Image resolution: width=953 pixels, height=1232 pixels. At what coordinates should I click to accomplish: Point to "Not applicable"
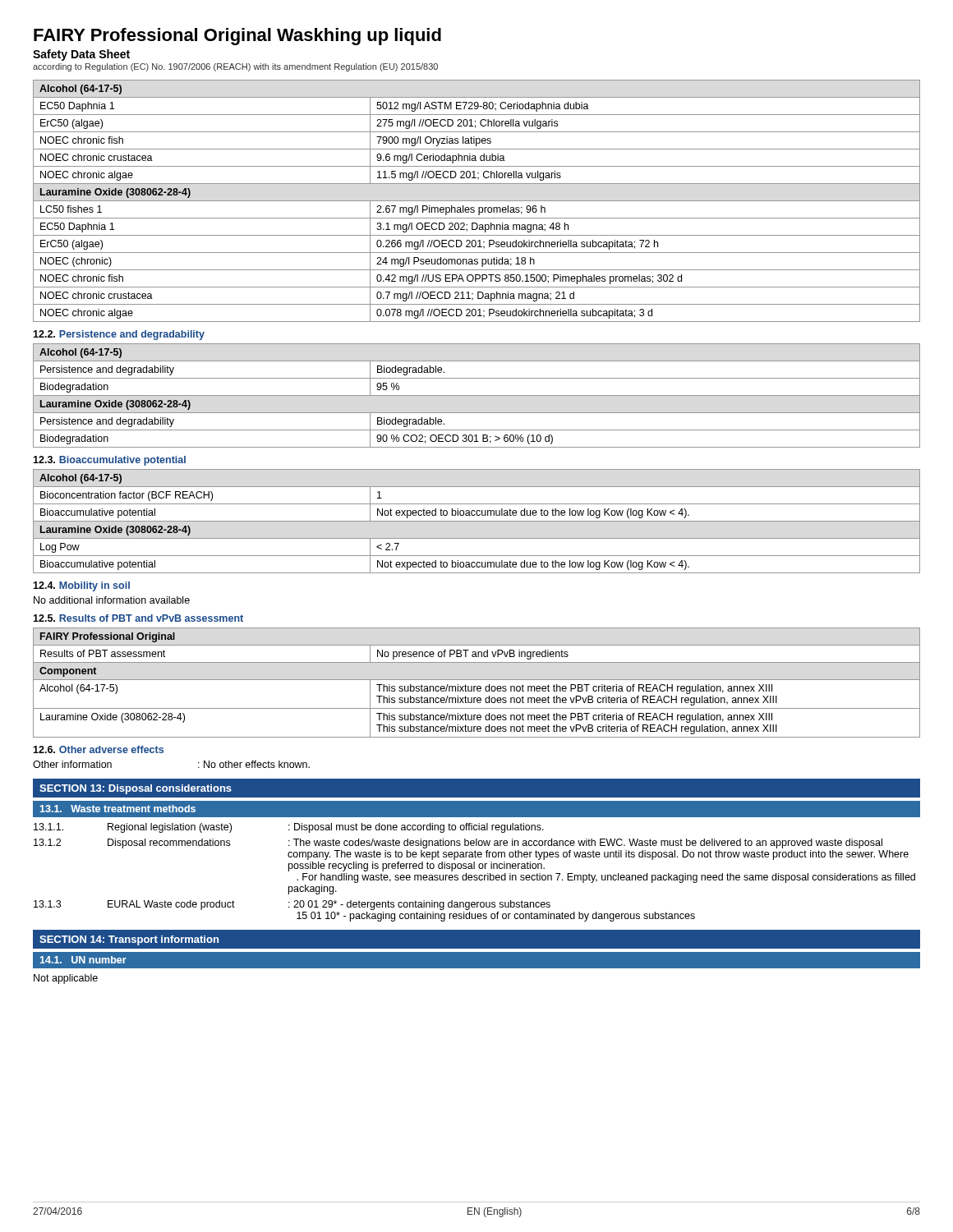coord(65,978)
